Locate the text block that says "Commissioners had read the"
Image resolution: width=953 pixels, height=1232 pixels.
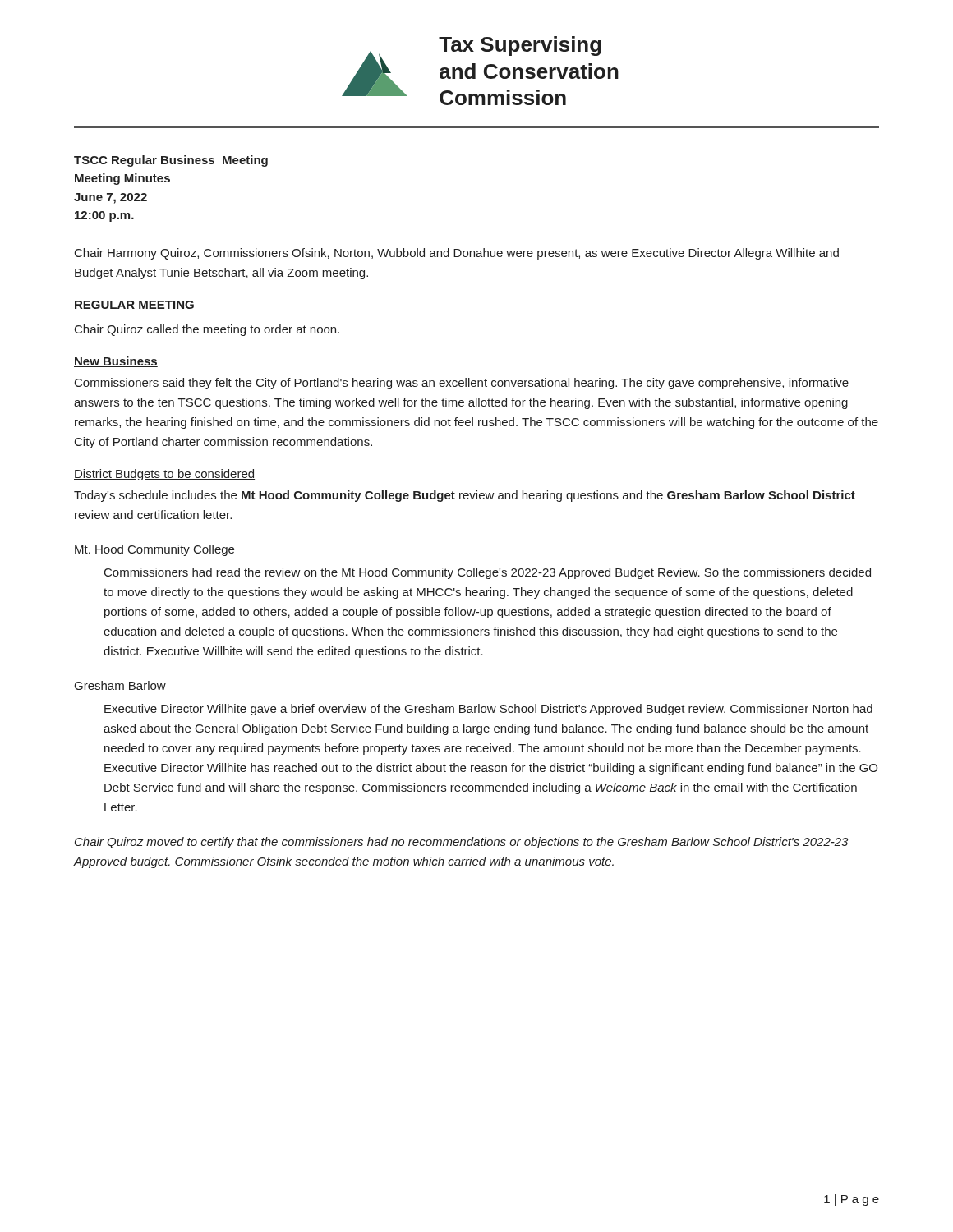pyautogui.click(x=488, y=611)
